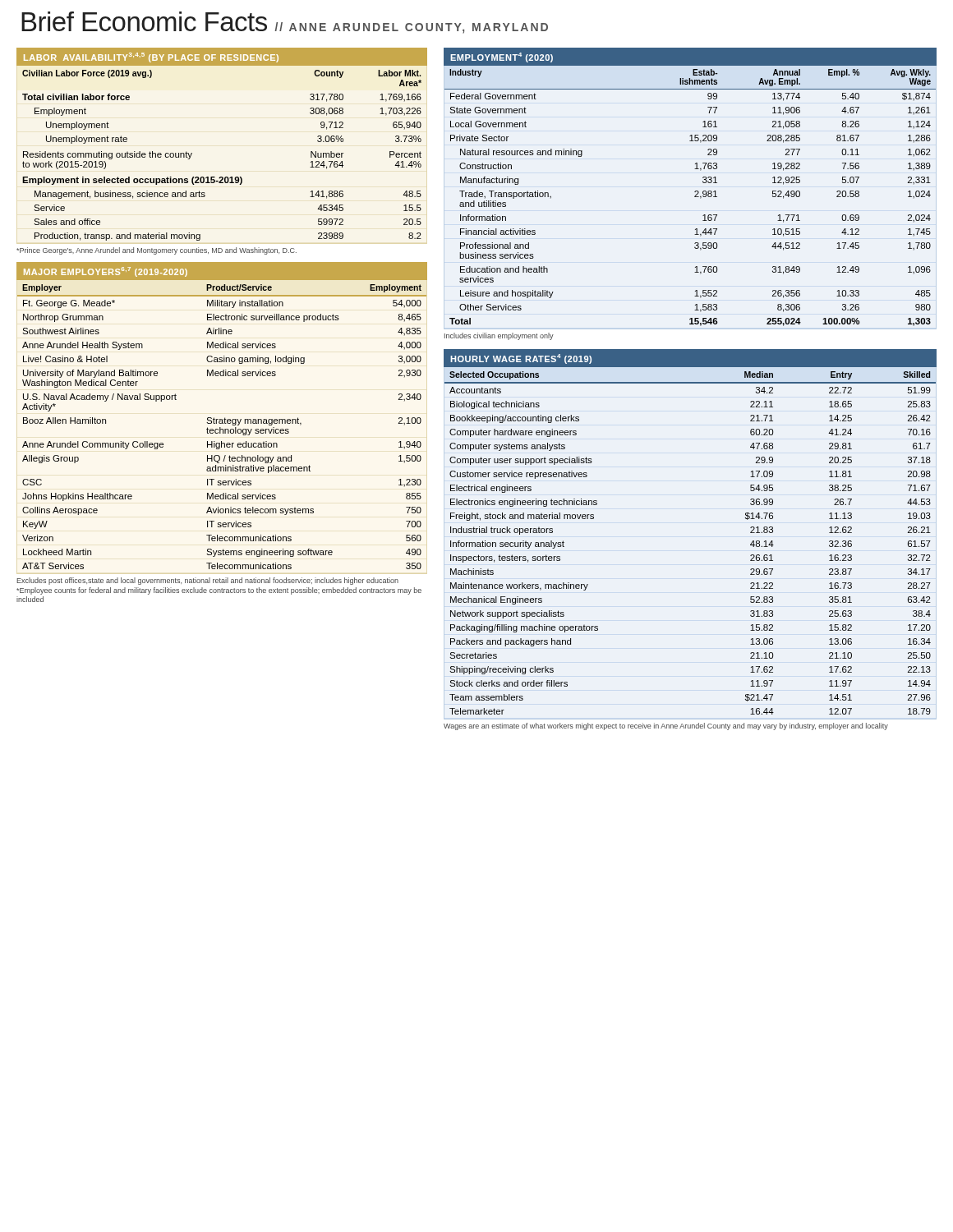Click on the text starting "LABOR AVAILABILITY3,4,5 (BY PLACE"
Image resolution: width=953 pixels, height=1232 pixels.
click(x=151, y=56)
